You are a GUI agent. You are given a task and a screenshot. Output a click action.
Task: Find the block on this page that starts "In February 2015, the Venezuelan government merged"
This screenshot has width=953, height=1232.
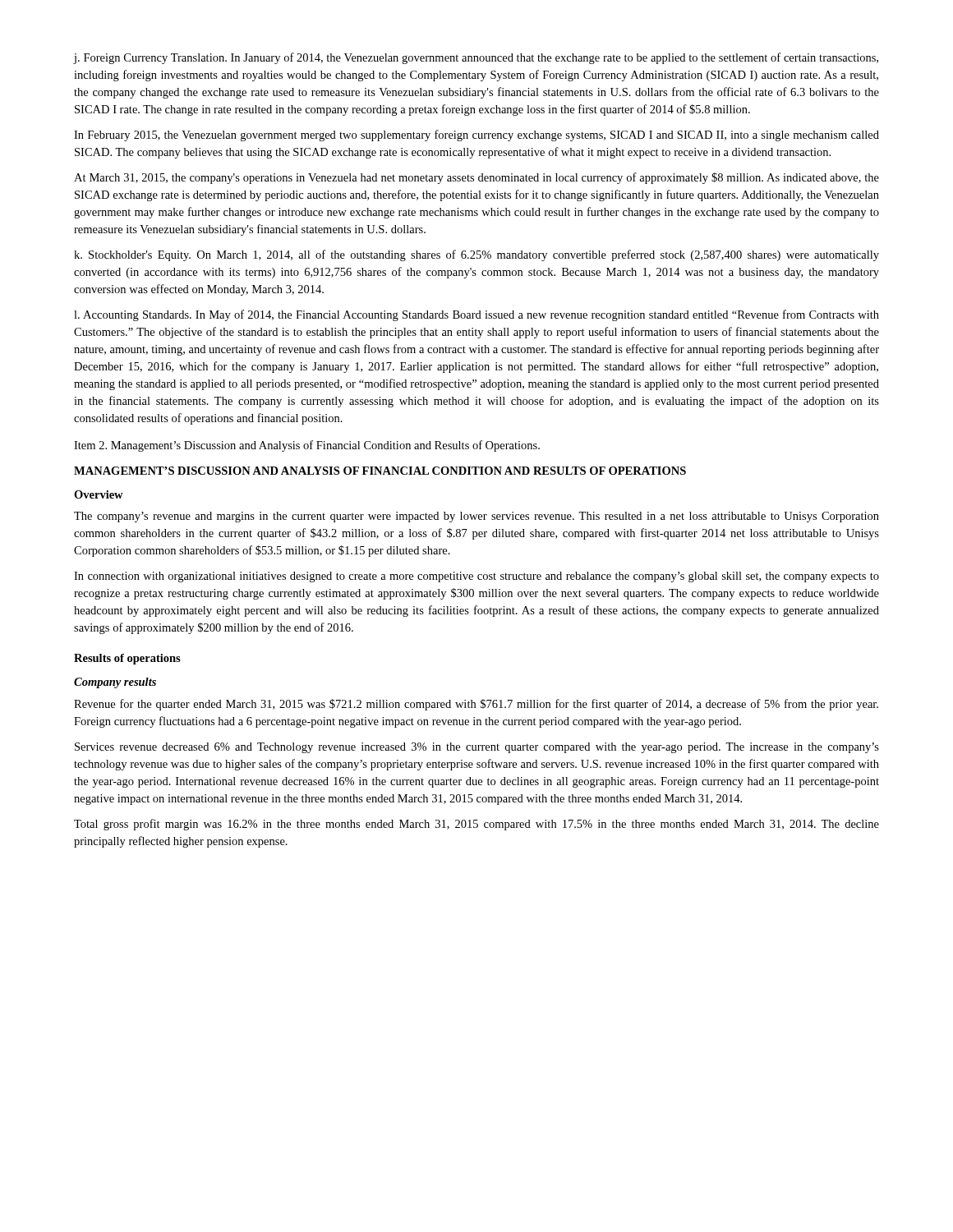(476, 144)
